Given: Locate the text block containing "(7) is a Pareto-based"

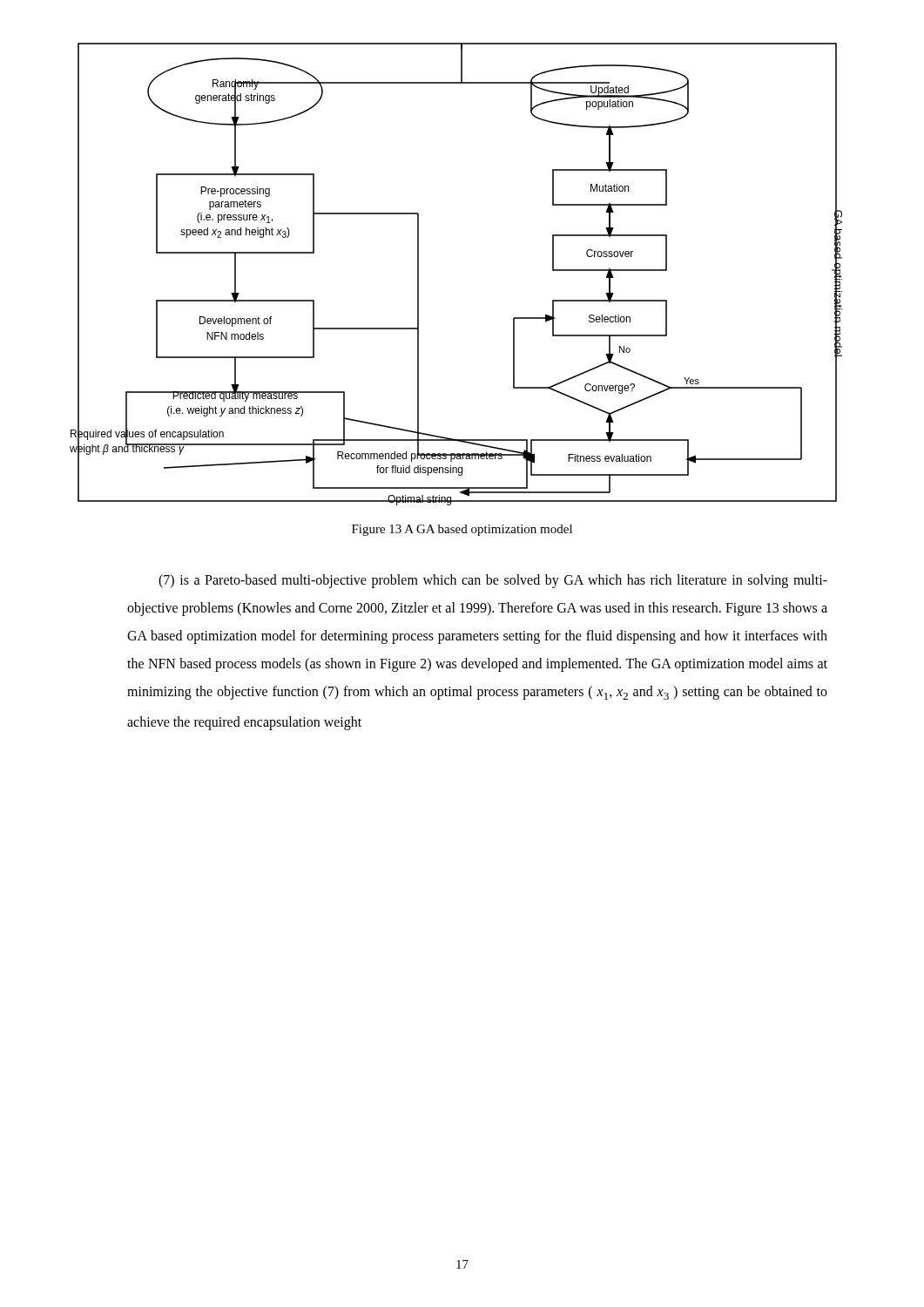Looking at the screenshot, I should click(477, 651).
